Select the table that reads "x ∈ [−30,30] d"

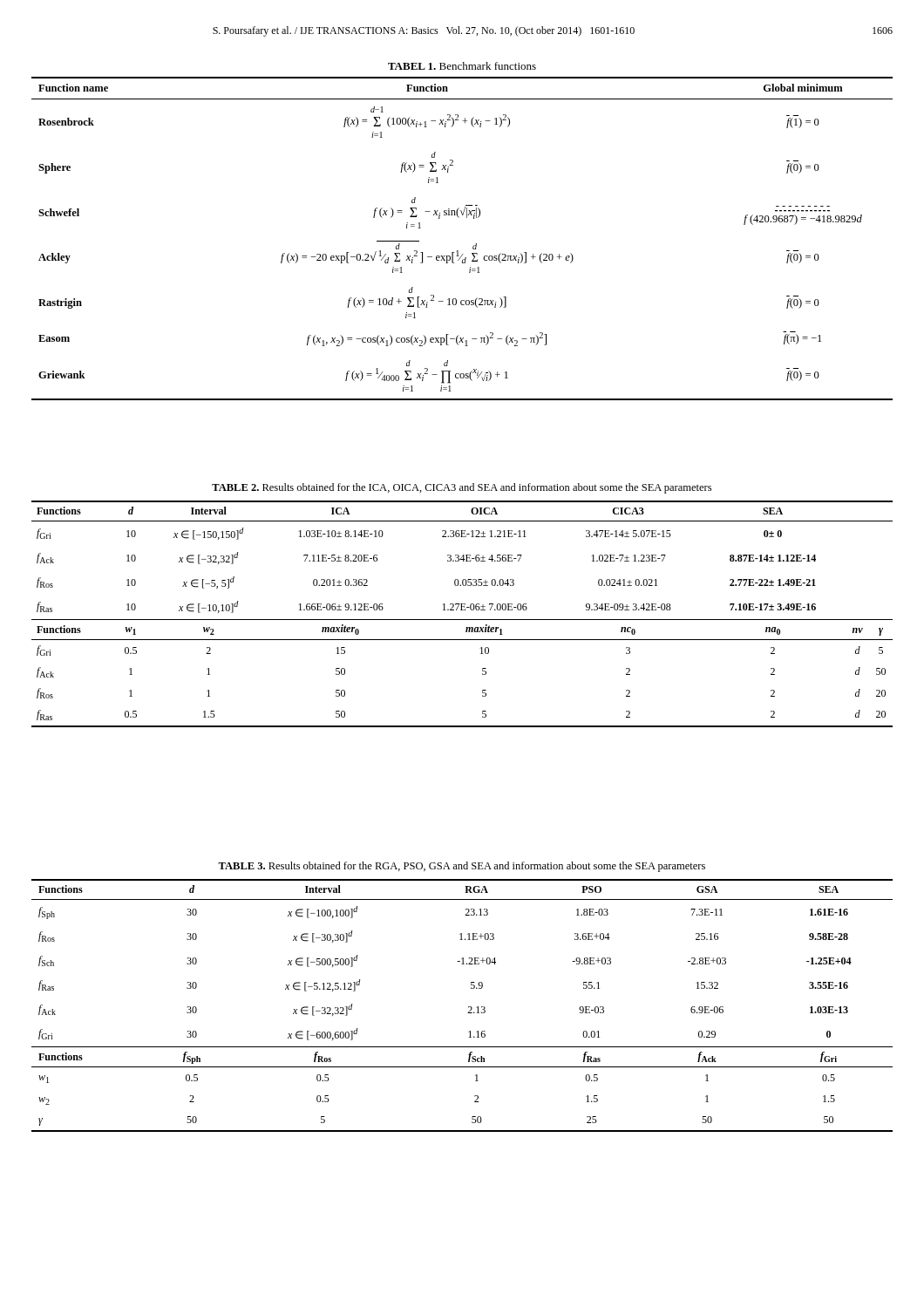click(x=462, y=1005)
